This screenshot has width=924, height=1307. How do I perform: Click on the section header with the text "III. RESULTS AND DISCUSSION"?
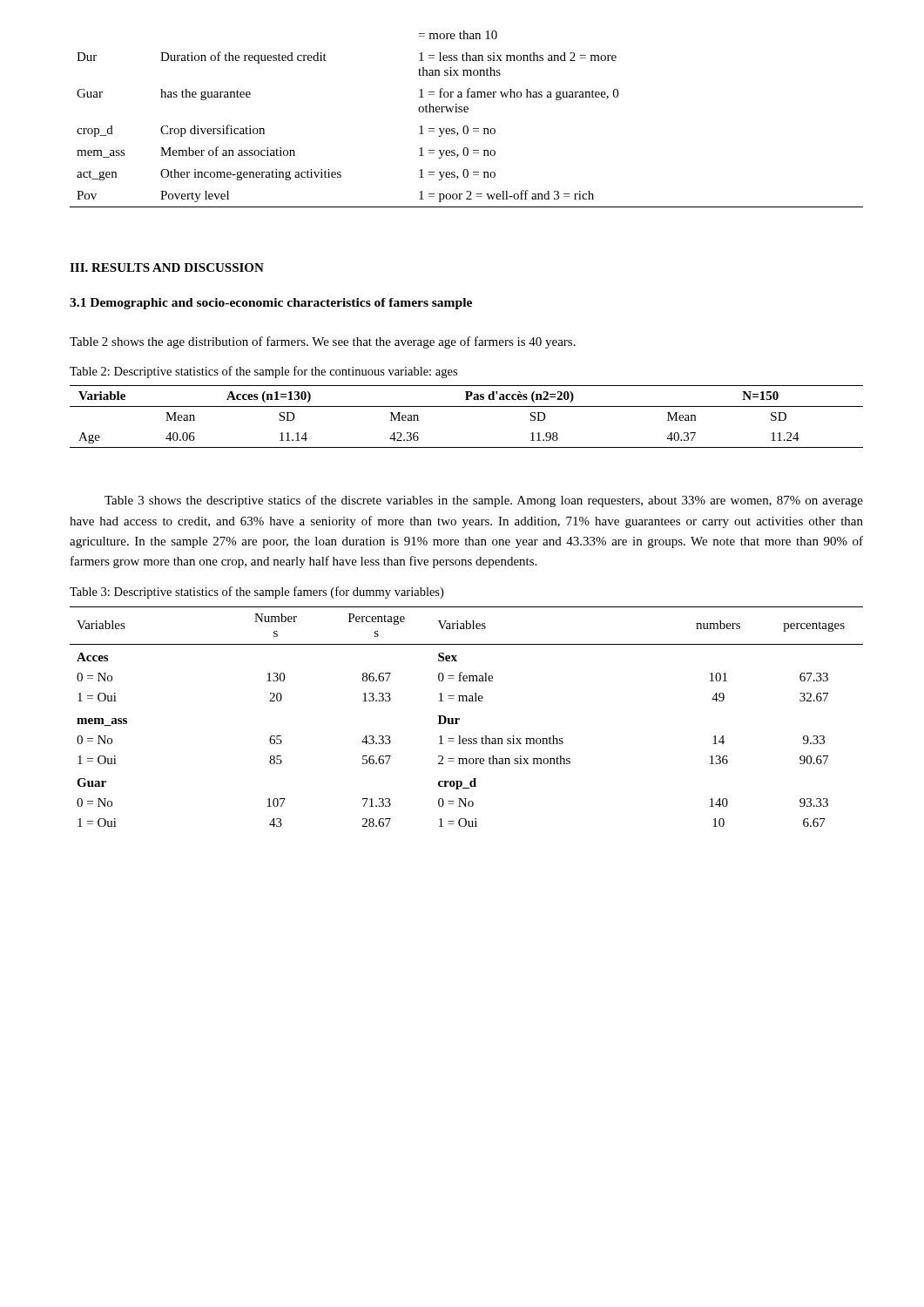click(x=167, y=268)
